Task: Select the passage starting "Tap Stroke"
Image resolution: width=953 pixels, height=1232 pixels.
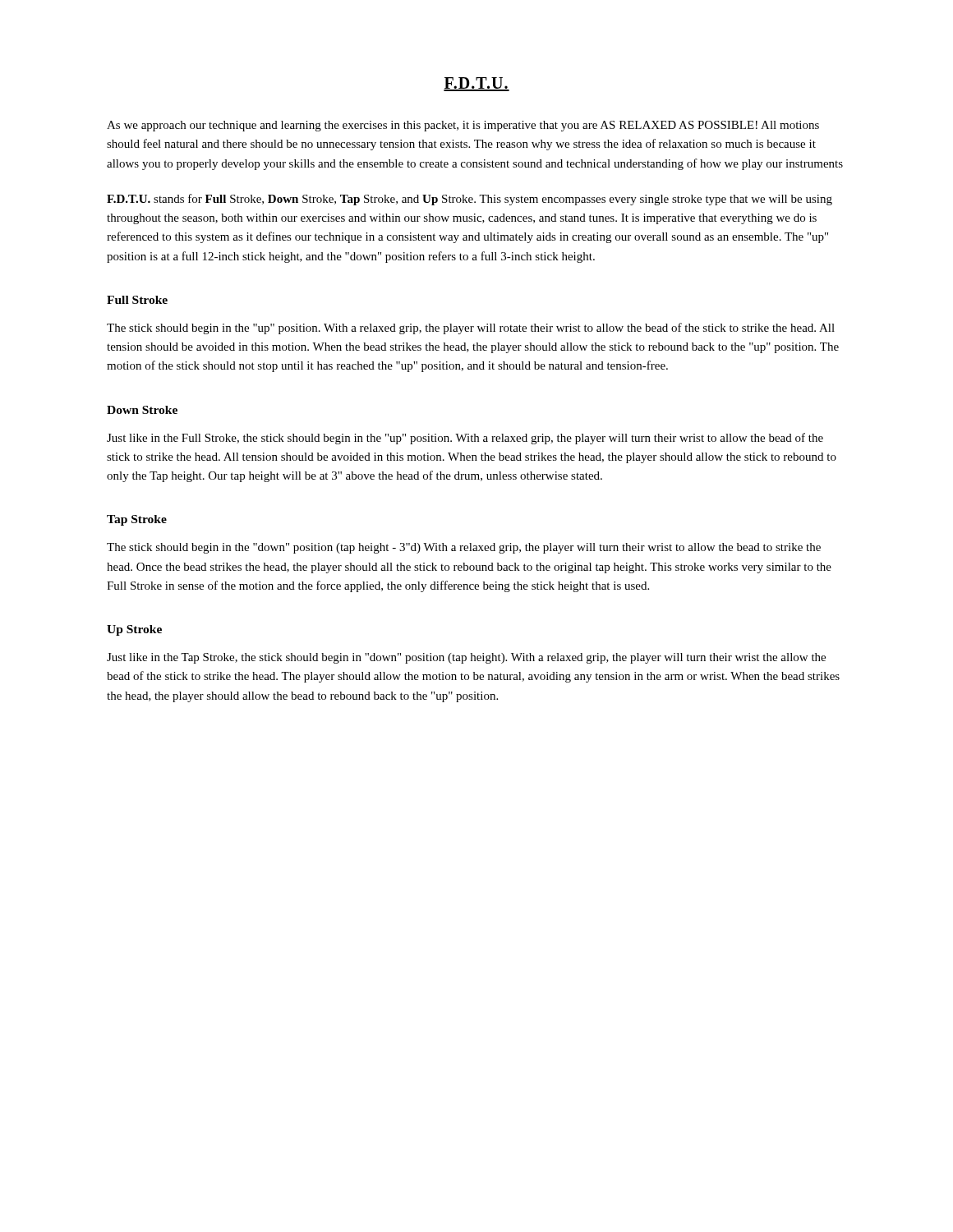Action: point(137,519)
